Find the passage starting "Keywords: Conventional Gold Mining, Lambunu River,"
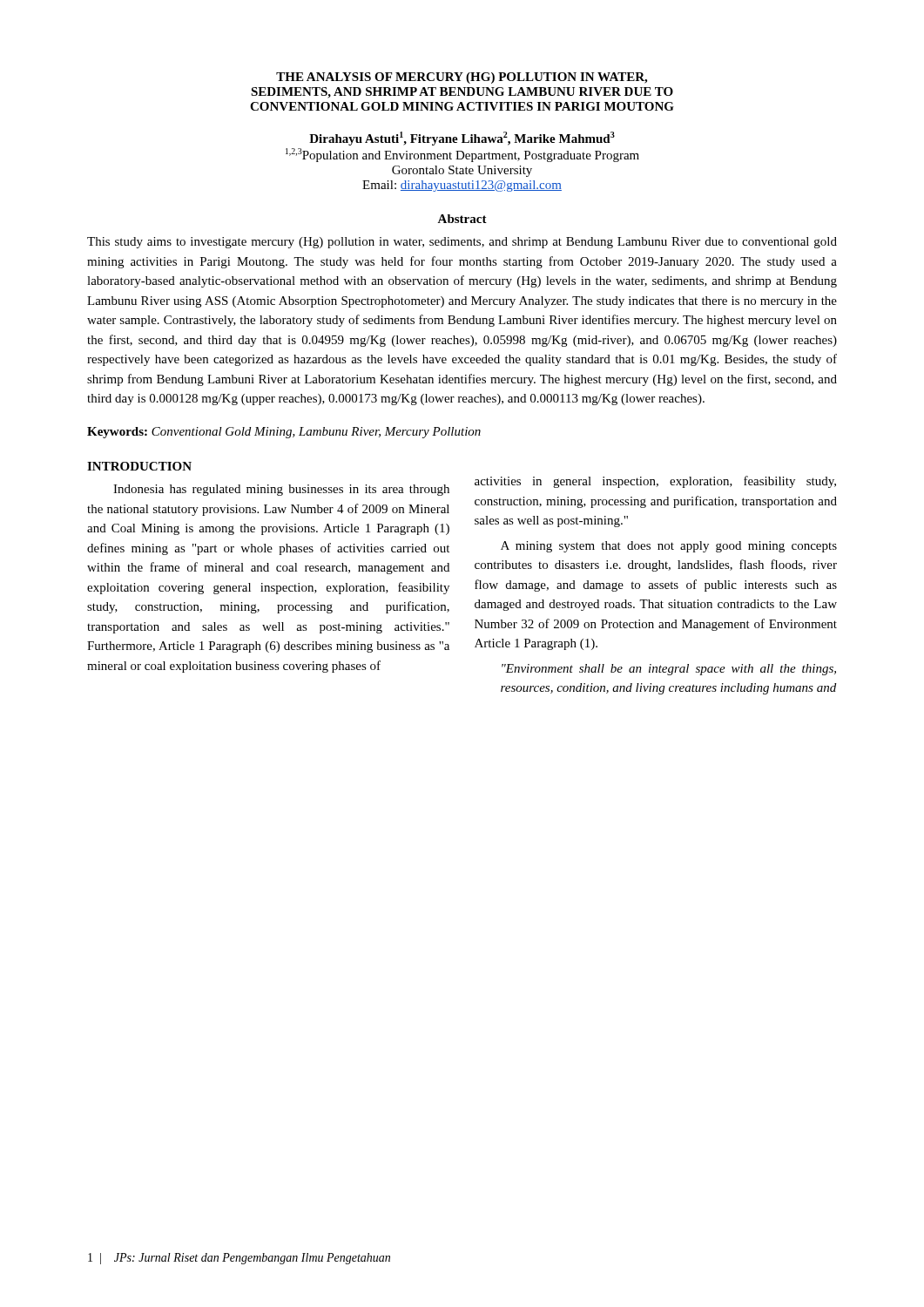The width and height of the screenshot is (924, 1307). point(284,431)
